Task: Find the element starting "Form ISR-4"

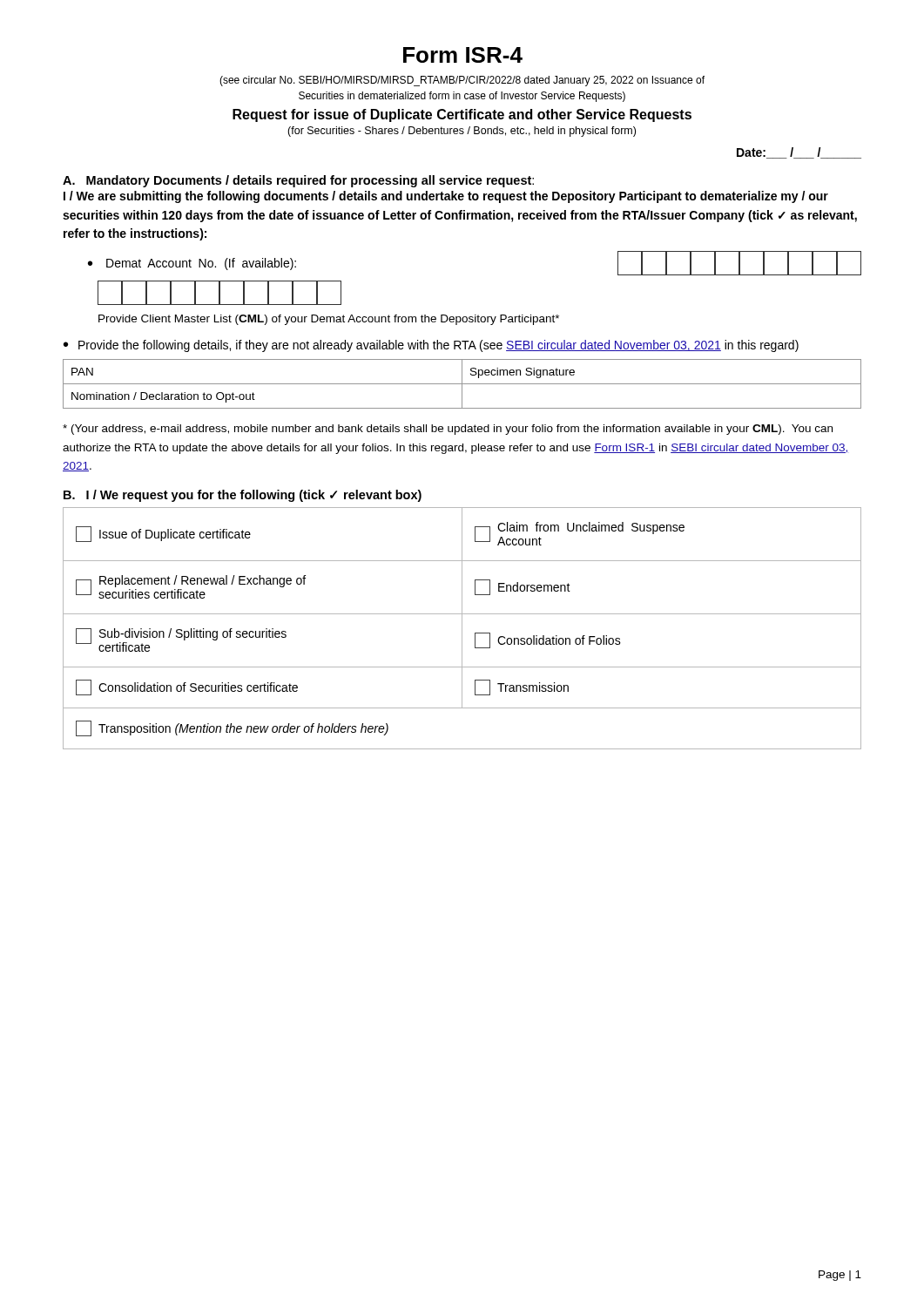Action: pyautogui.click(x=462, y=55)
